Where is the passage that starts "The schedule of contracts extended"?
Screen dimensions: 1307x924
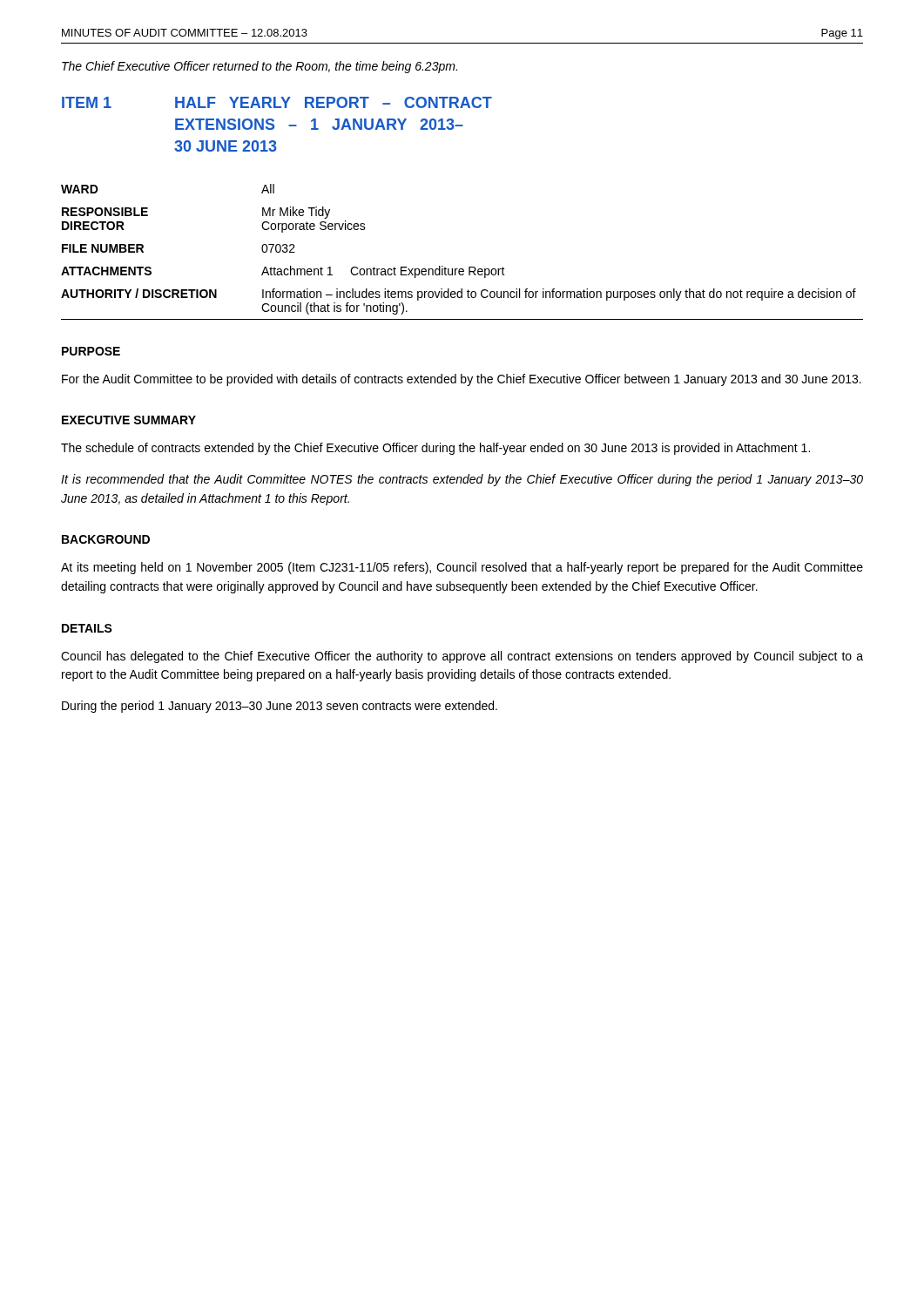click(462, 449)
